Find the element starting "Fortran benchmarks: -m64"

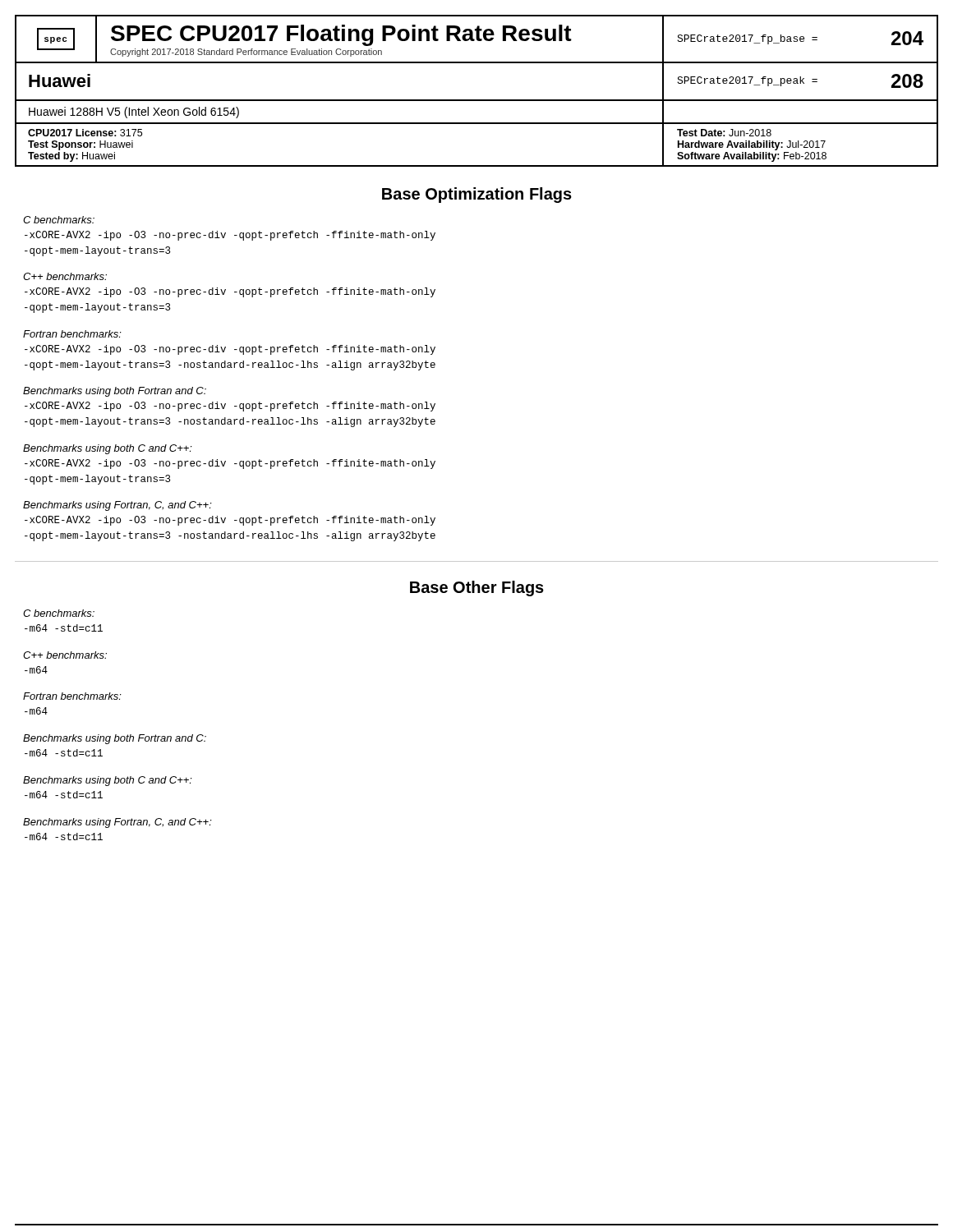click(72, 696)
